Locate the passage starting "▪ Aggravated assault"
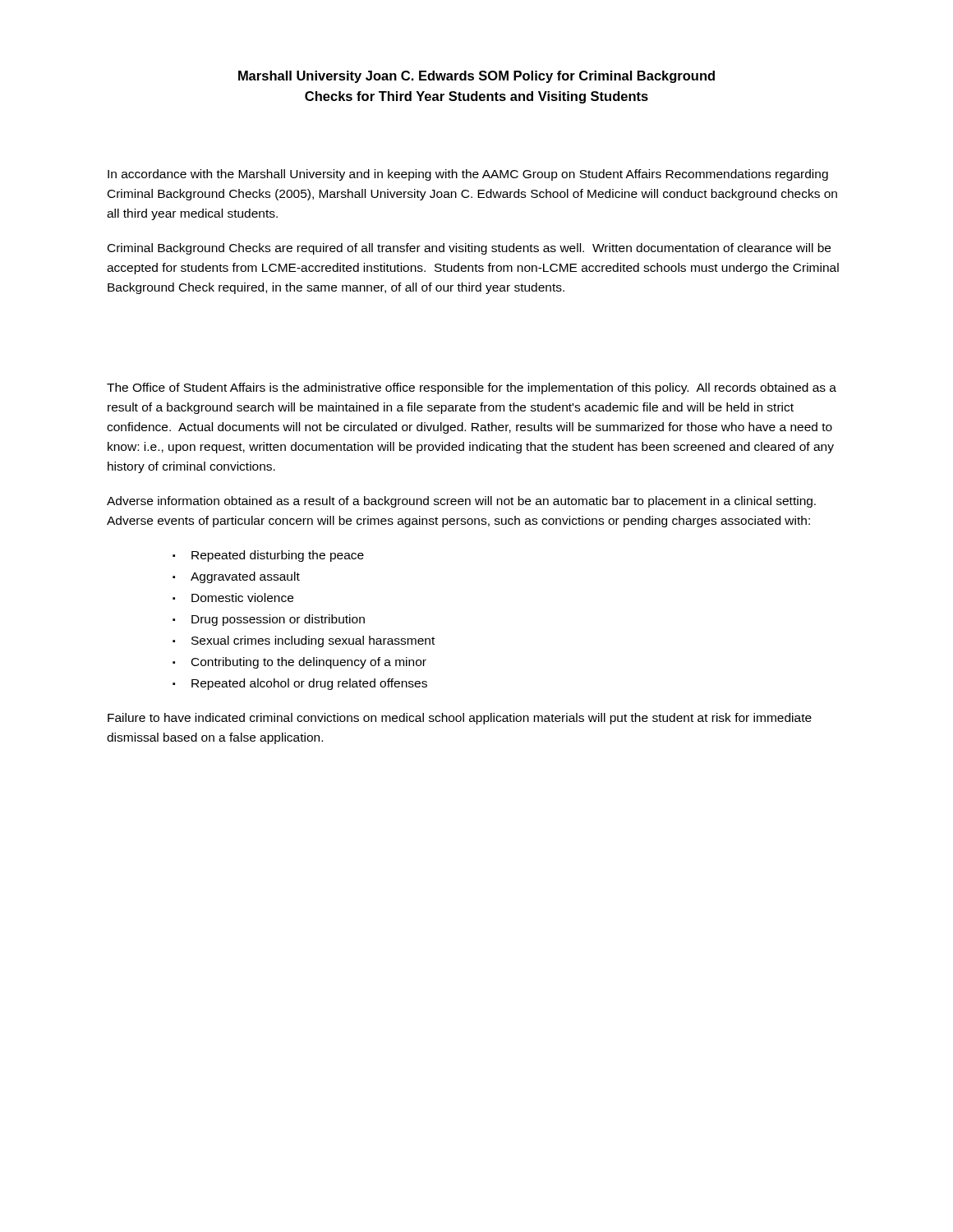 click(x=236, y=576)
